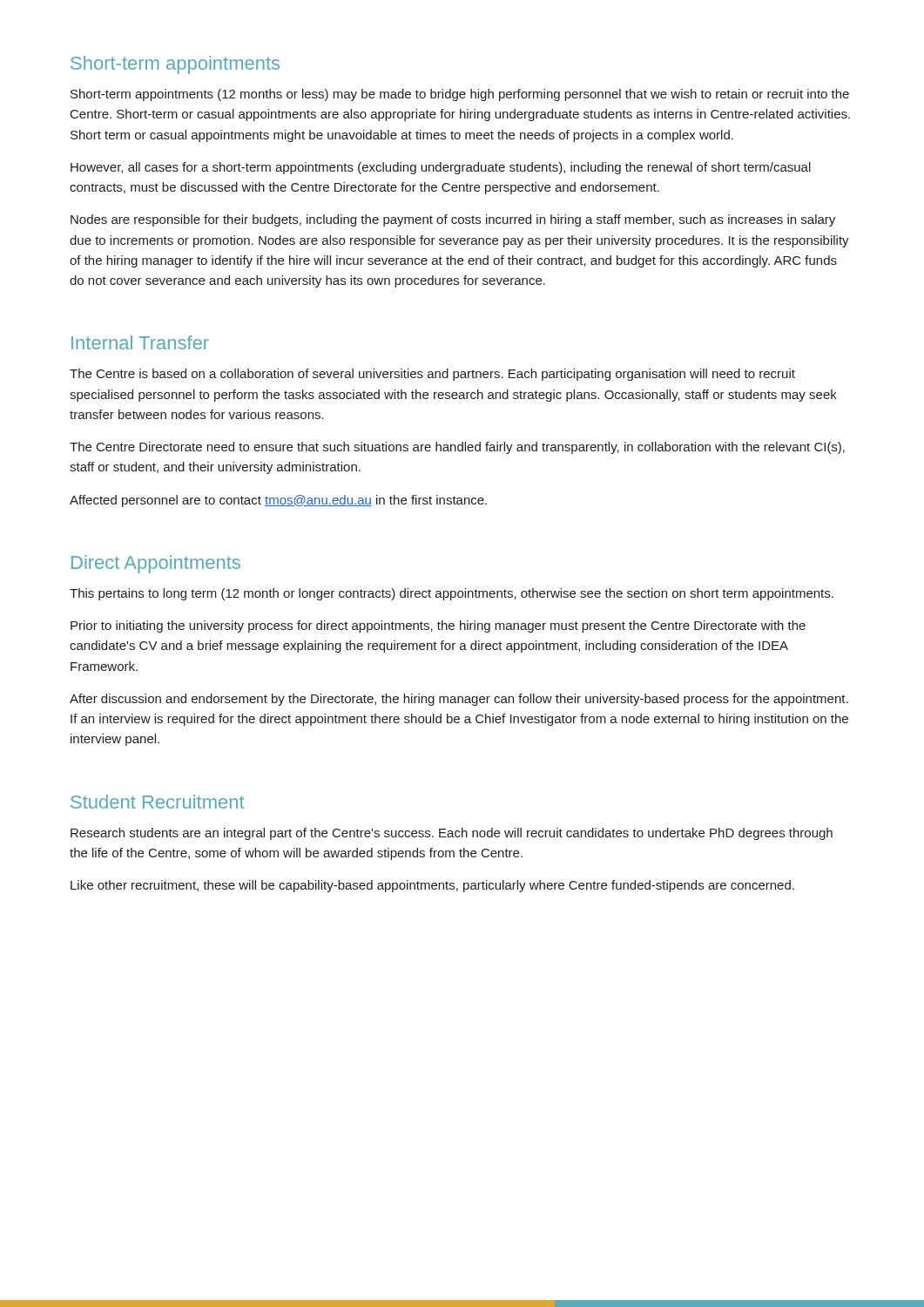Where does it say "Direct Appointments"?

click(155, 562)
